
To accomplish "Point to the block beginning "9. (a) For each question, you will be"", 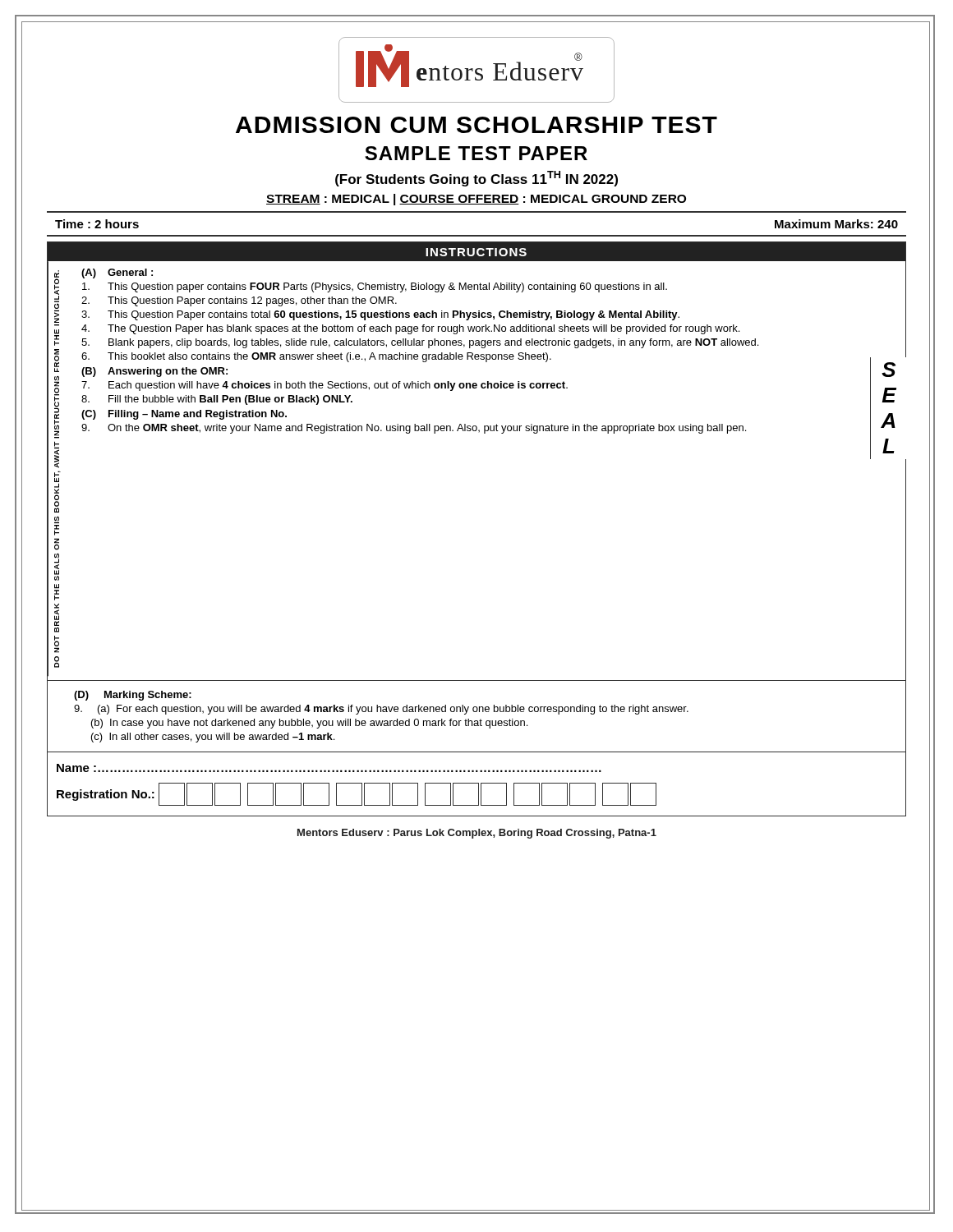I will pyautogui.click(x=485, y=708).
